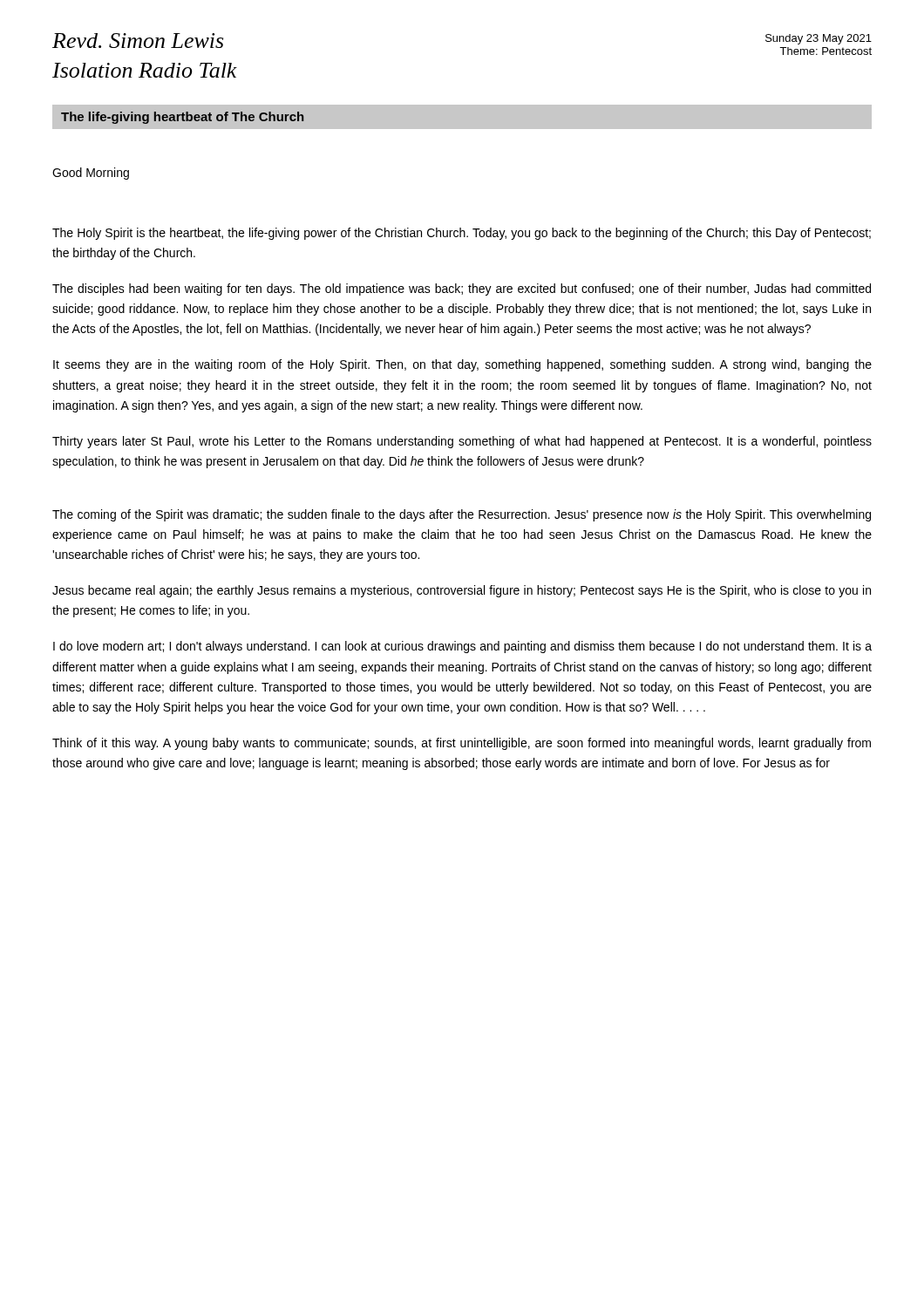Screen dimensions: 1308x924
Task: Locate the passage starting "It seems they are in"
Action: [462, 385]
